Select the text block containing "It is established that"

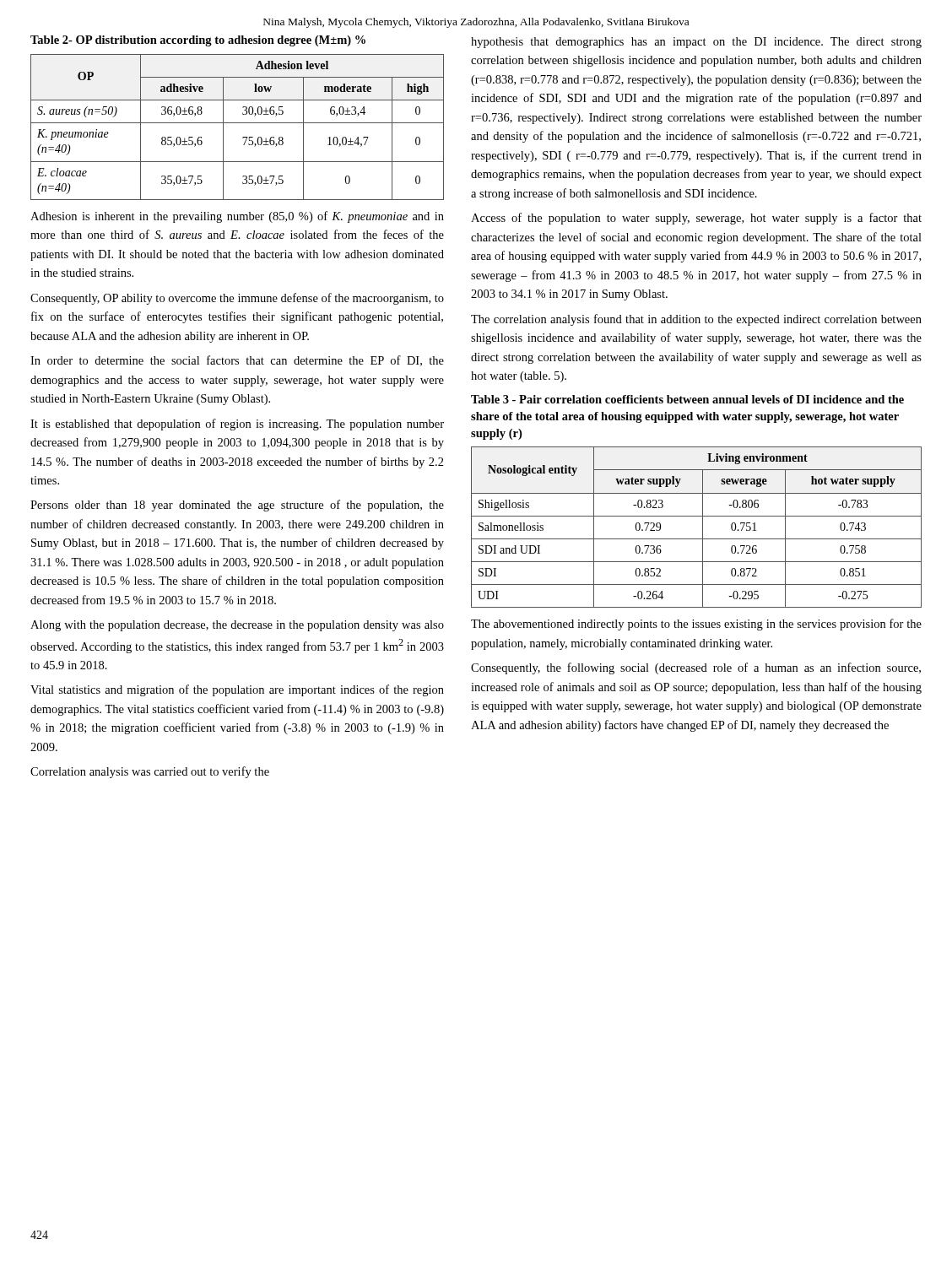[237, 452]
